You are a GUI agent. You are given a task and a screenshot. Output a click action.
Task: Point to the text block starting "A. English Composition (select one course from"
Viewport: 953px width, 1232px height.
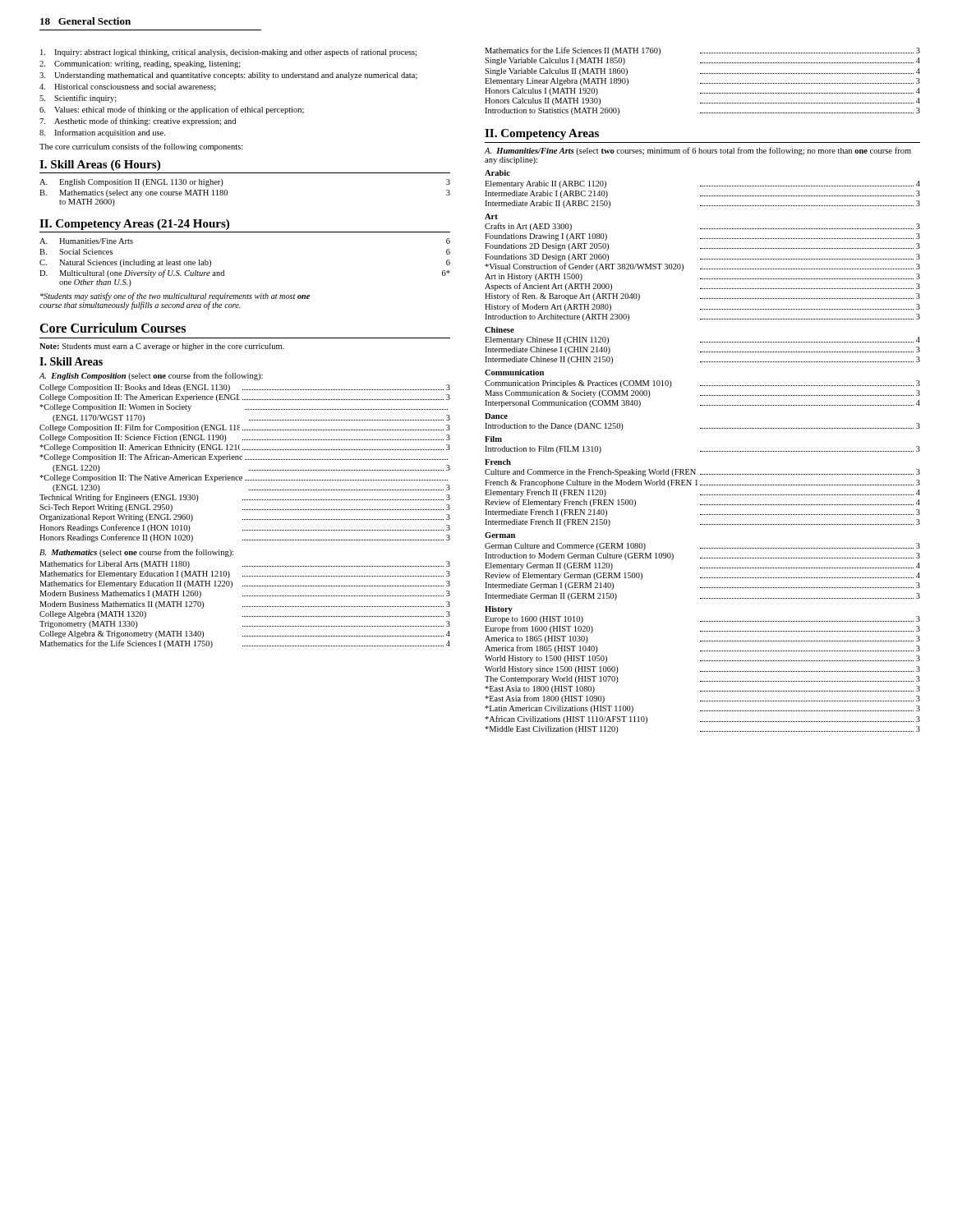tap(151, 376)
